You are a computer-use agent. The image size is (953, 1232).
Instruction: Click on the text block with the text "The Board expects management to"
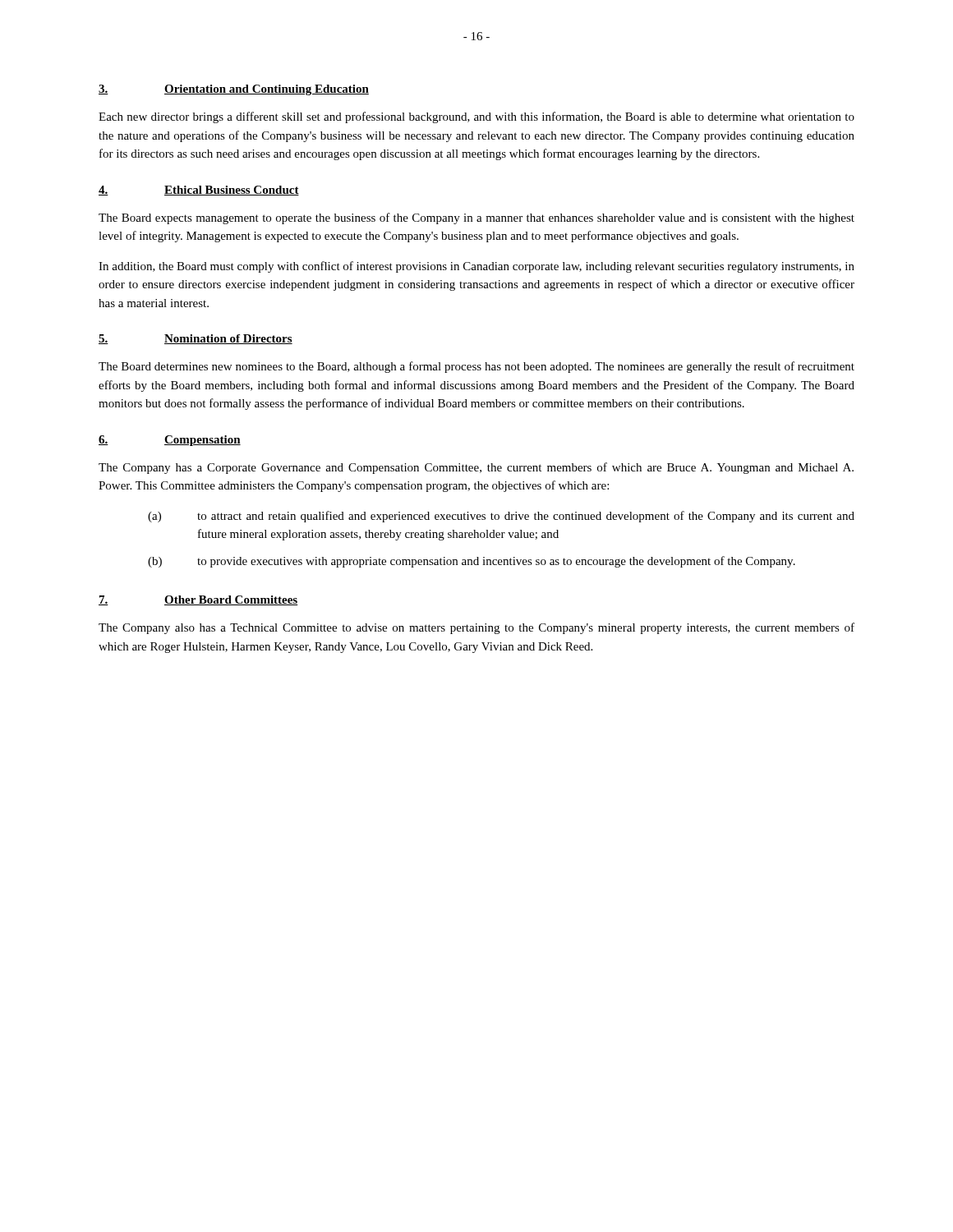476,227
